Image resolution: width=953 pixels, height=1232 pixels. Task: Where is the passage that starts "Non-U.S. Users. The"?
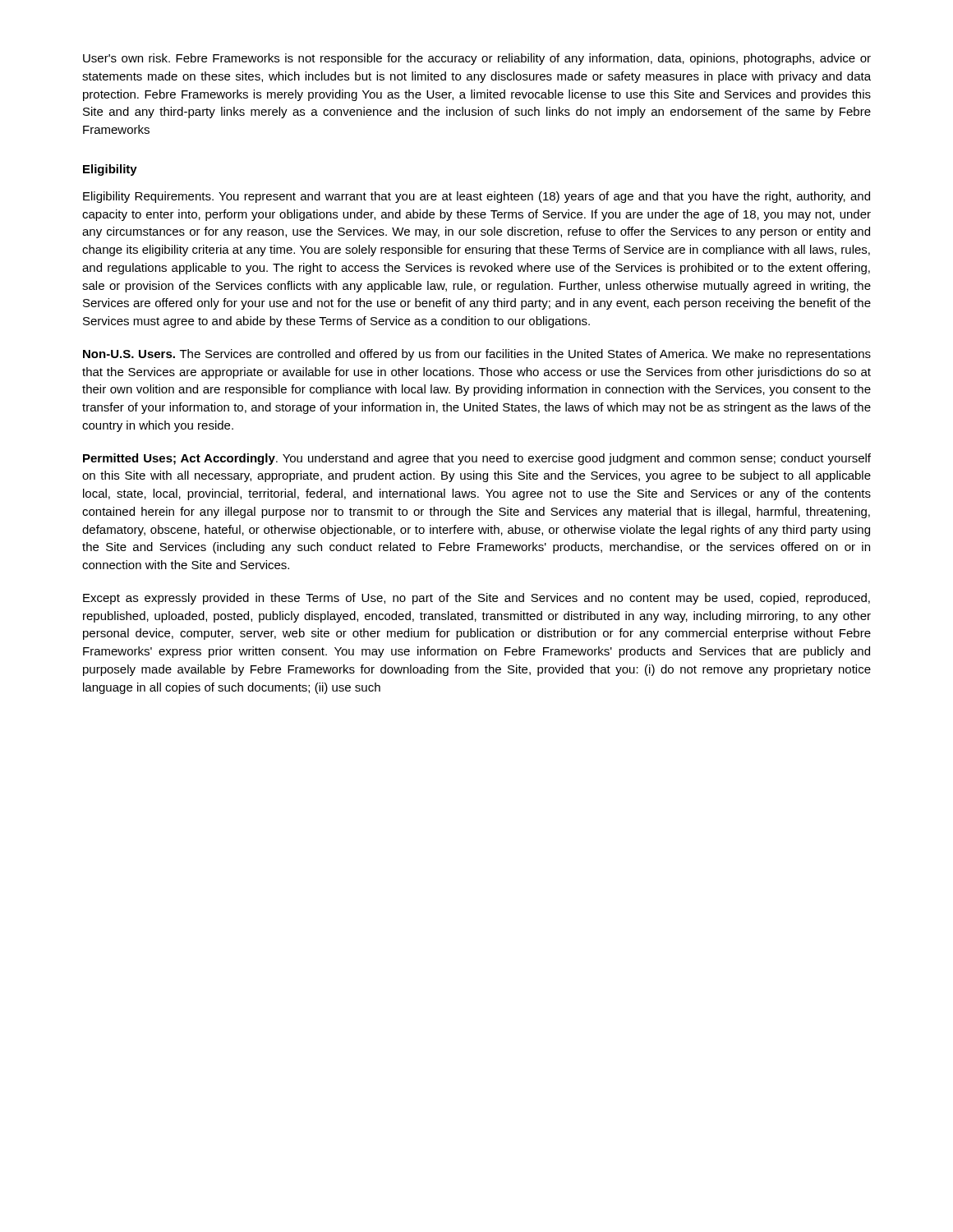click(x=476, y=389)
